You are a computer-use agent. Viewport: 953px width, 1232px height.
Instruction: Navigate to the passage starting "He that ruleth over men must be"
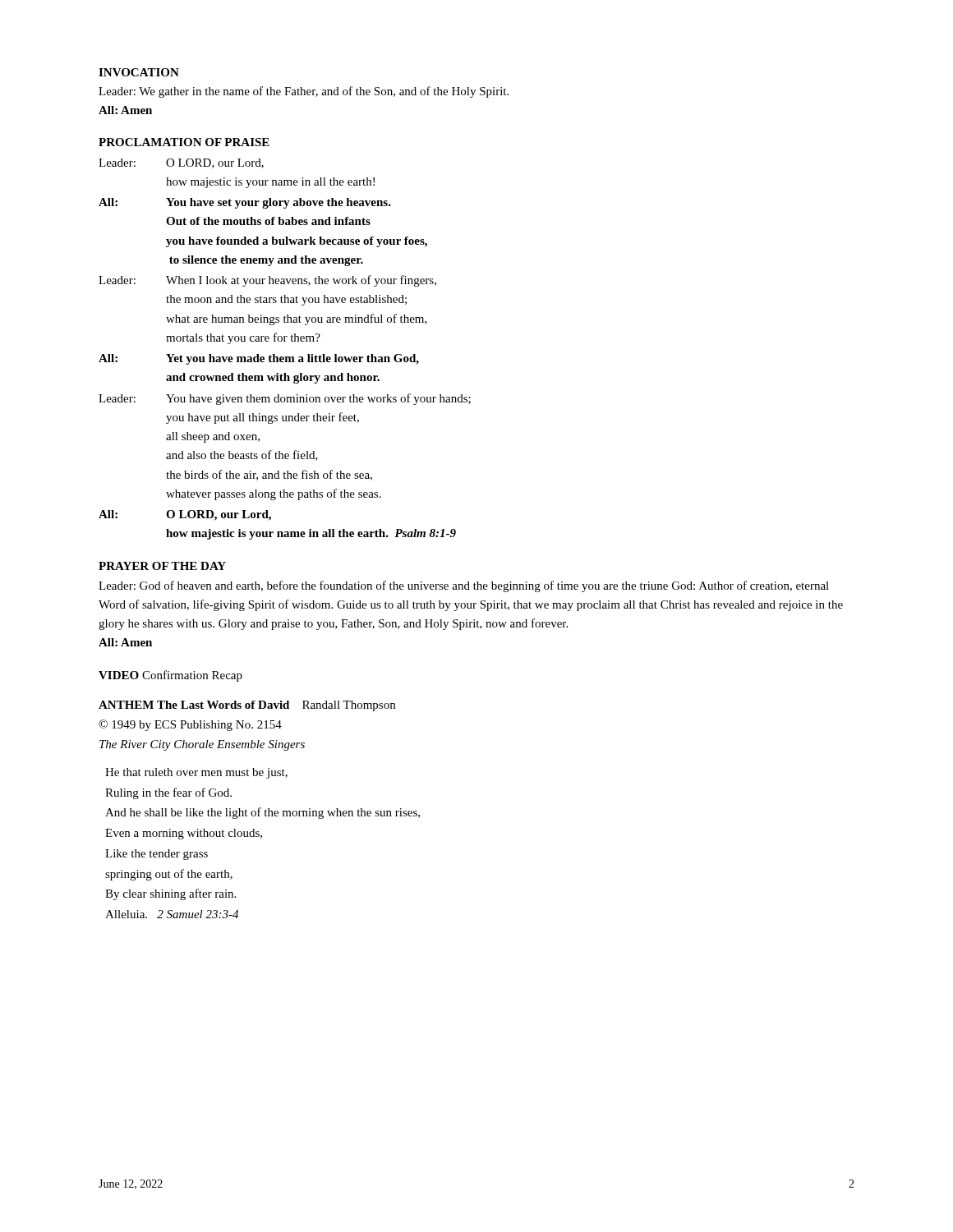coord(263,843)
